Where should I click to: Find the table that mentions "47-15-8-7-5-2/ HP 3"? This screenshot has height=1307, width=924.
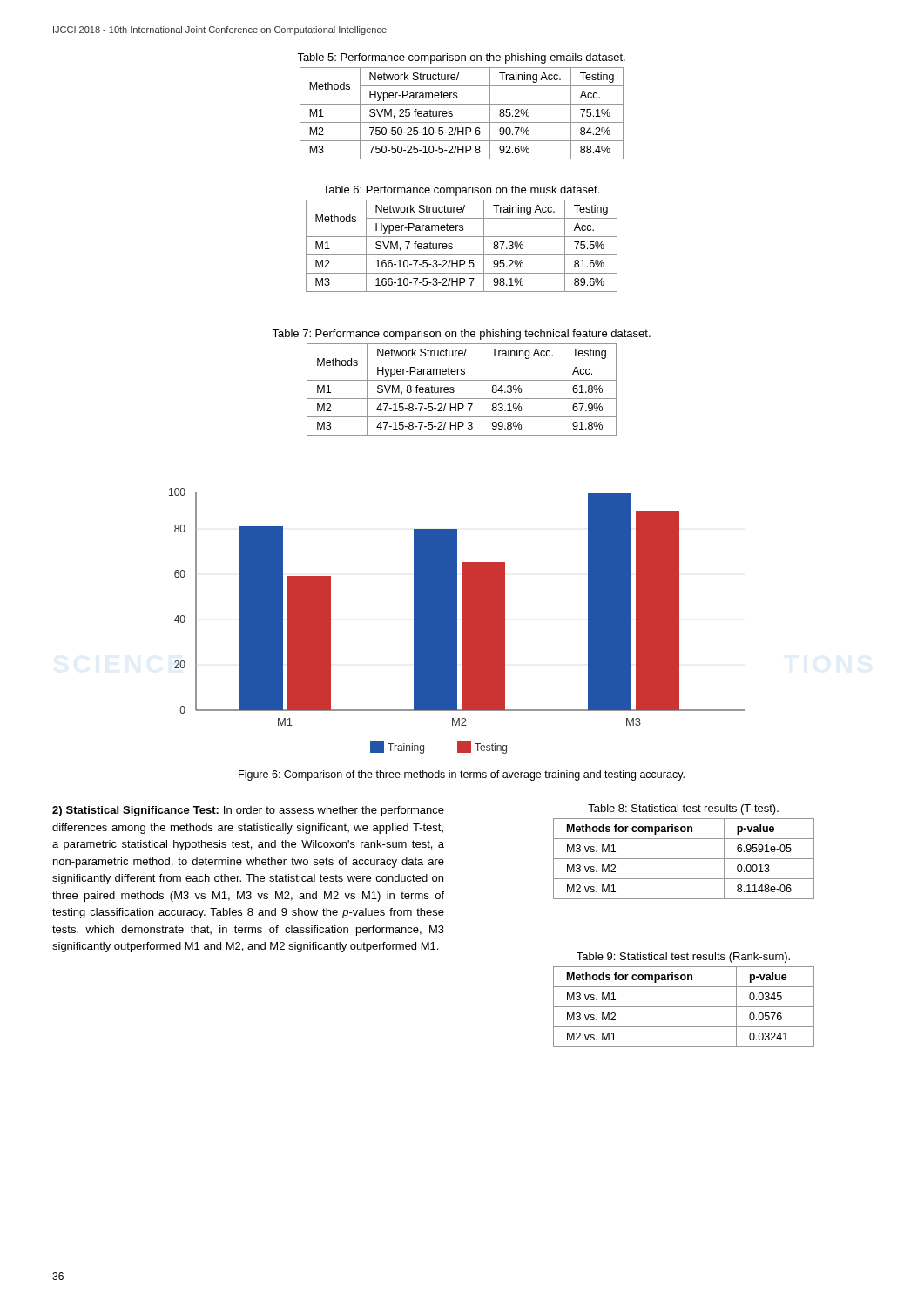pyautogui.click(x=462, y=389)
